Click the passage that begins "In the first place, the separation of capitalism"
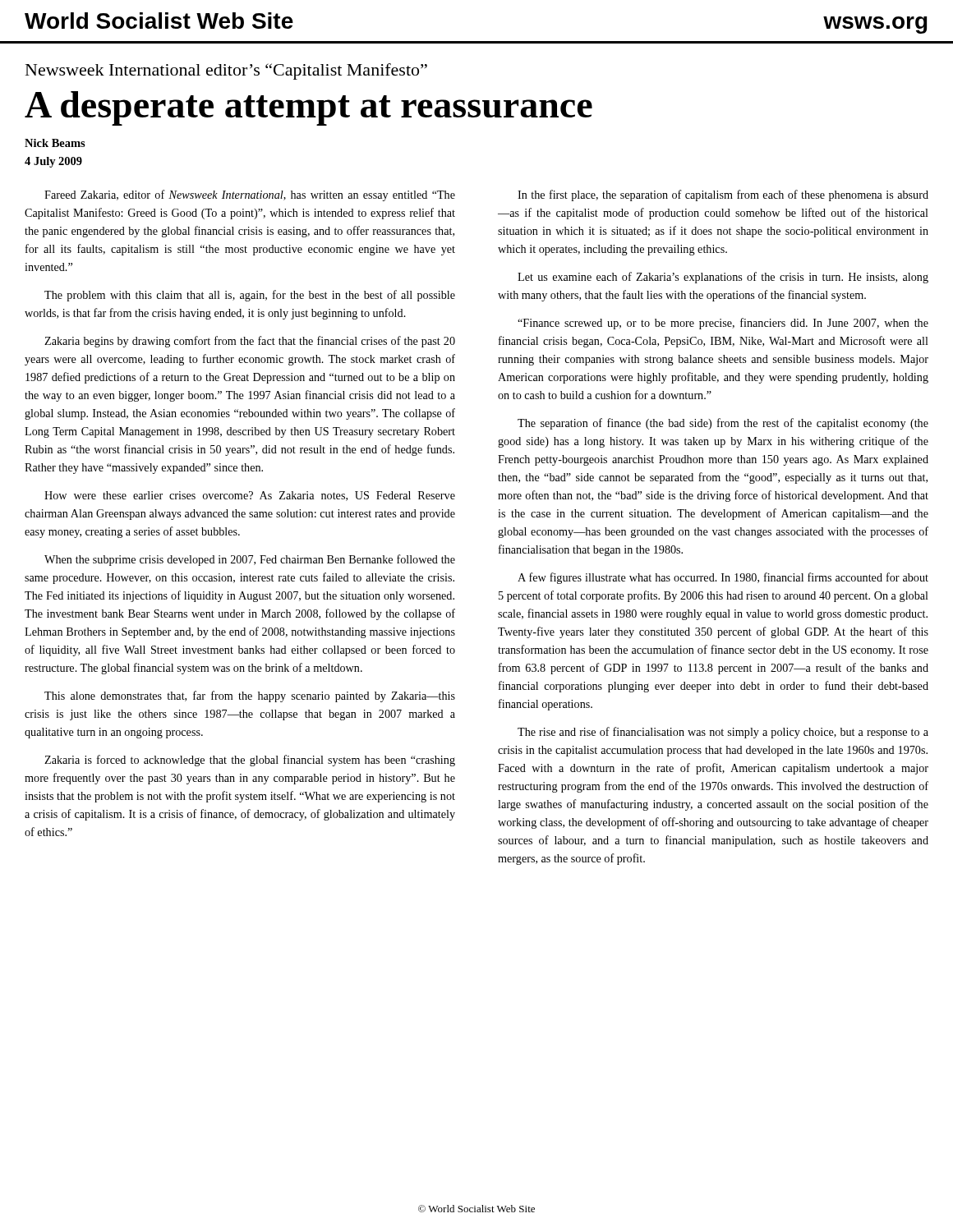 [x=713, y=222]
